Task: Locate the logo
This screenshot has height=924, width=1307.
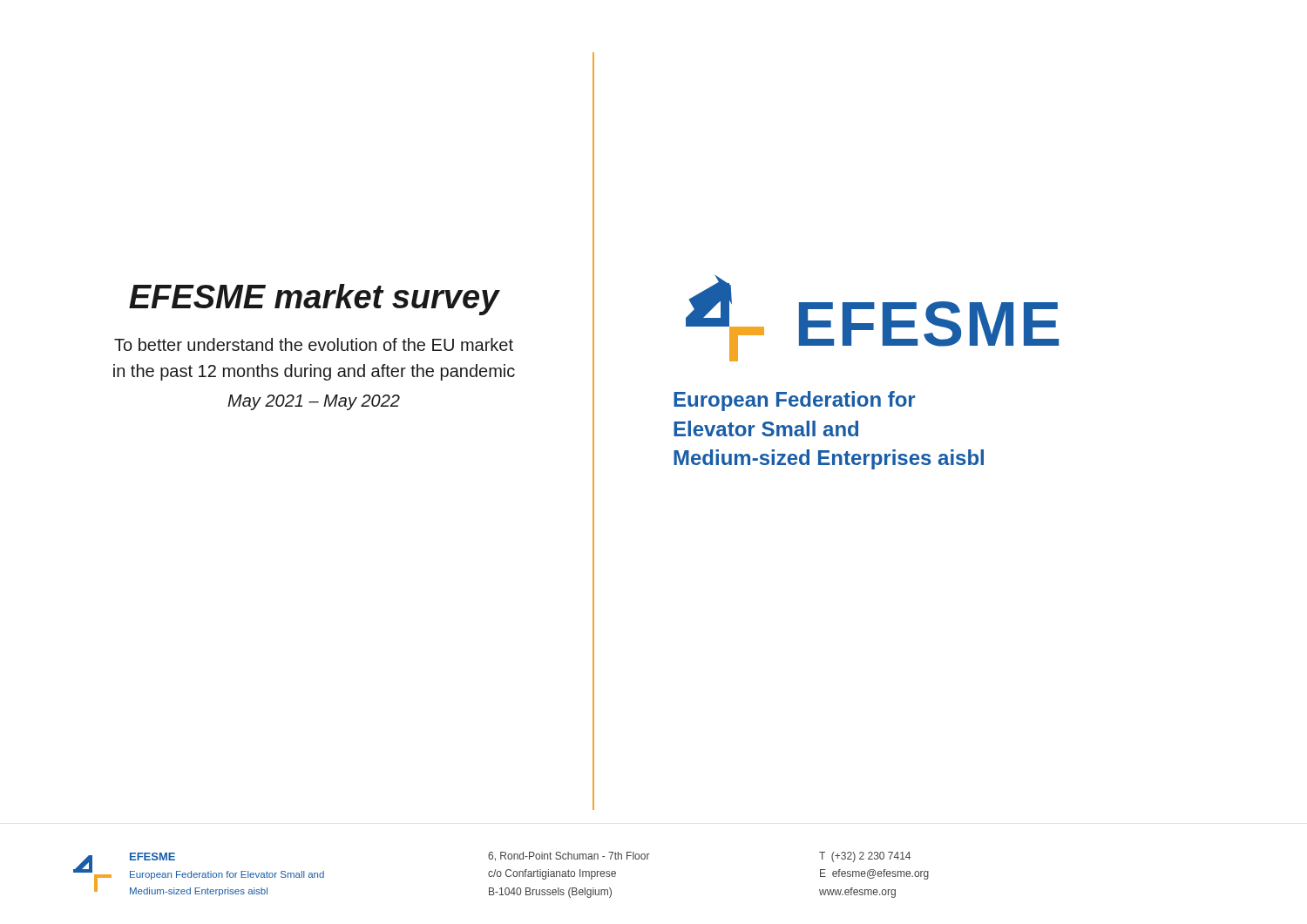Action: coord(934,371)
